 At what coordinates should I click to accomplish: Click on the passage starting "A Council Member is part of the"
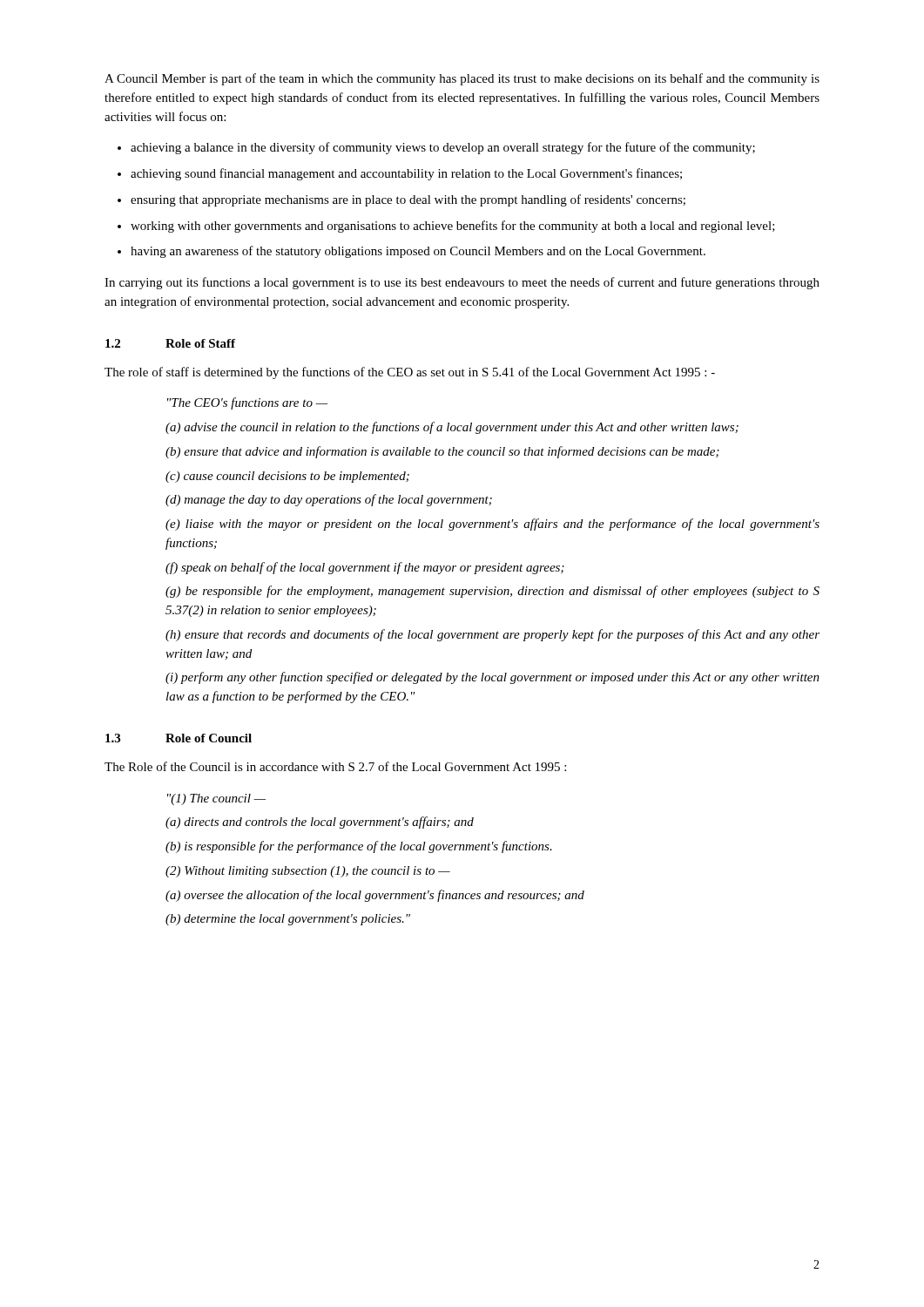coord(462,97)
